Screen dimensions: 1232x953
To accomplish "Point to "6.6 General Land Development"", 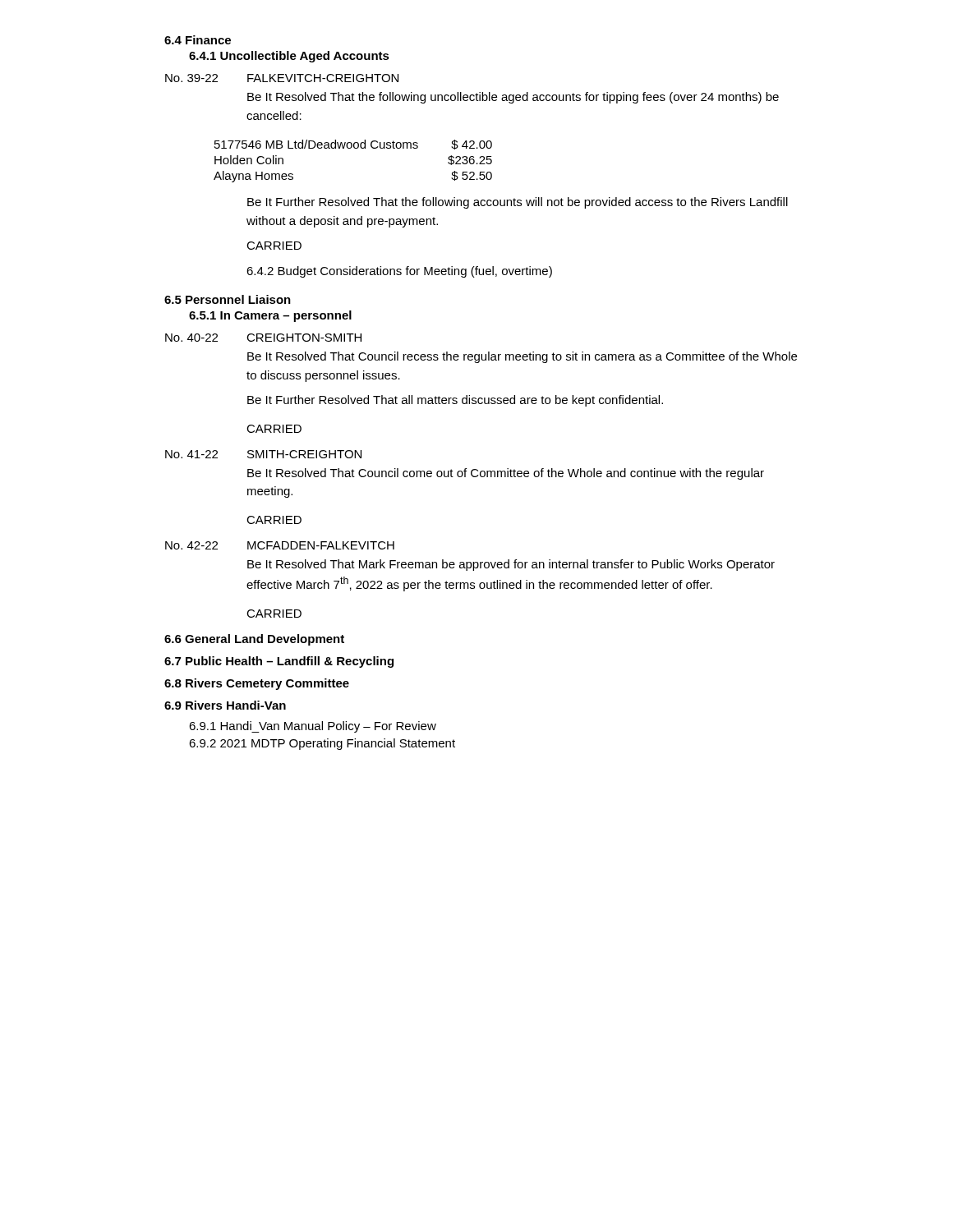I will 254,638.
